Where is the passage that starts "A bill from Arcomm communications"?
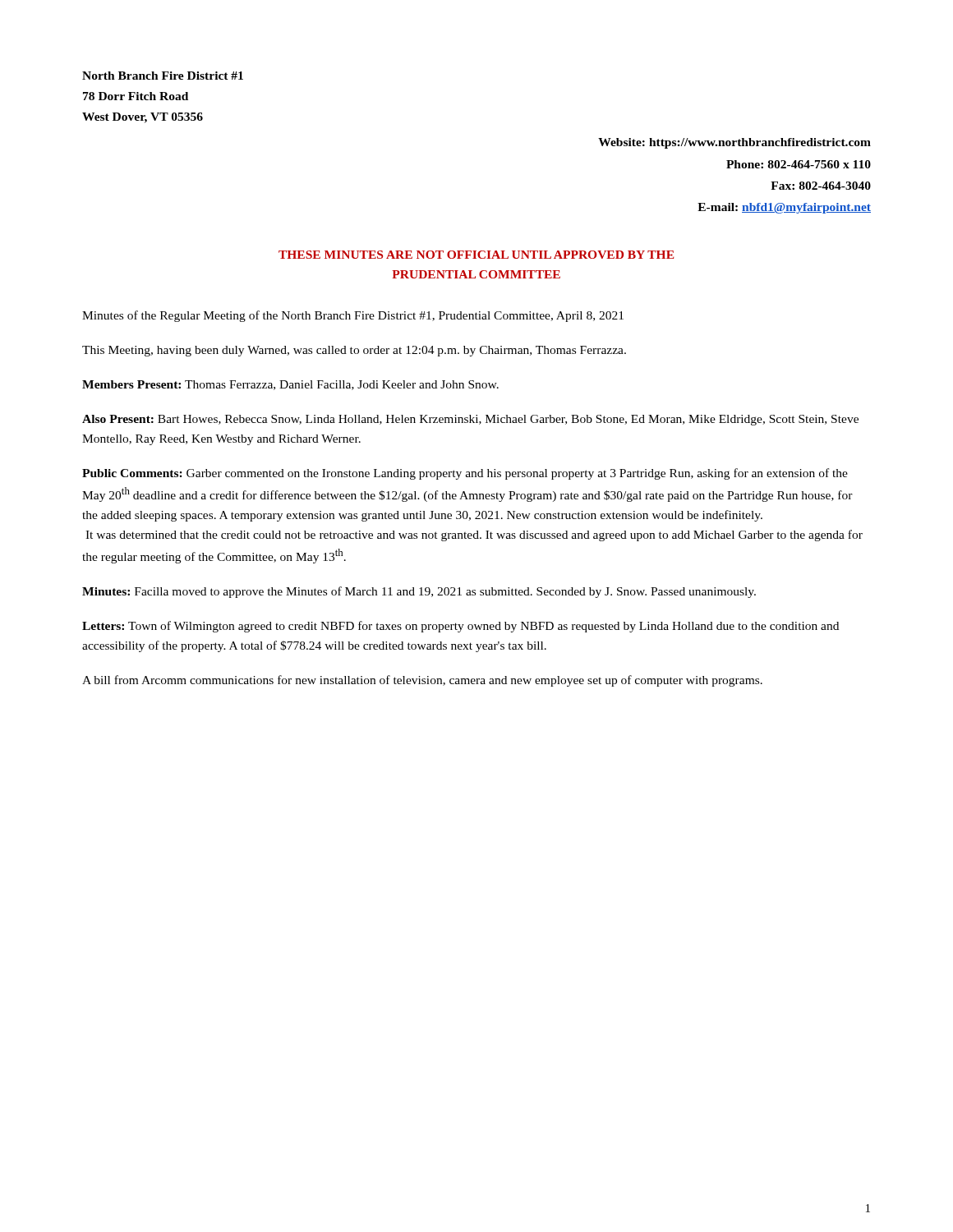The width and height of the screenshot is (953, 1232). (x=423, y=680)
